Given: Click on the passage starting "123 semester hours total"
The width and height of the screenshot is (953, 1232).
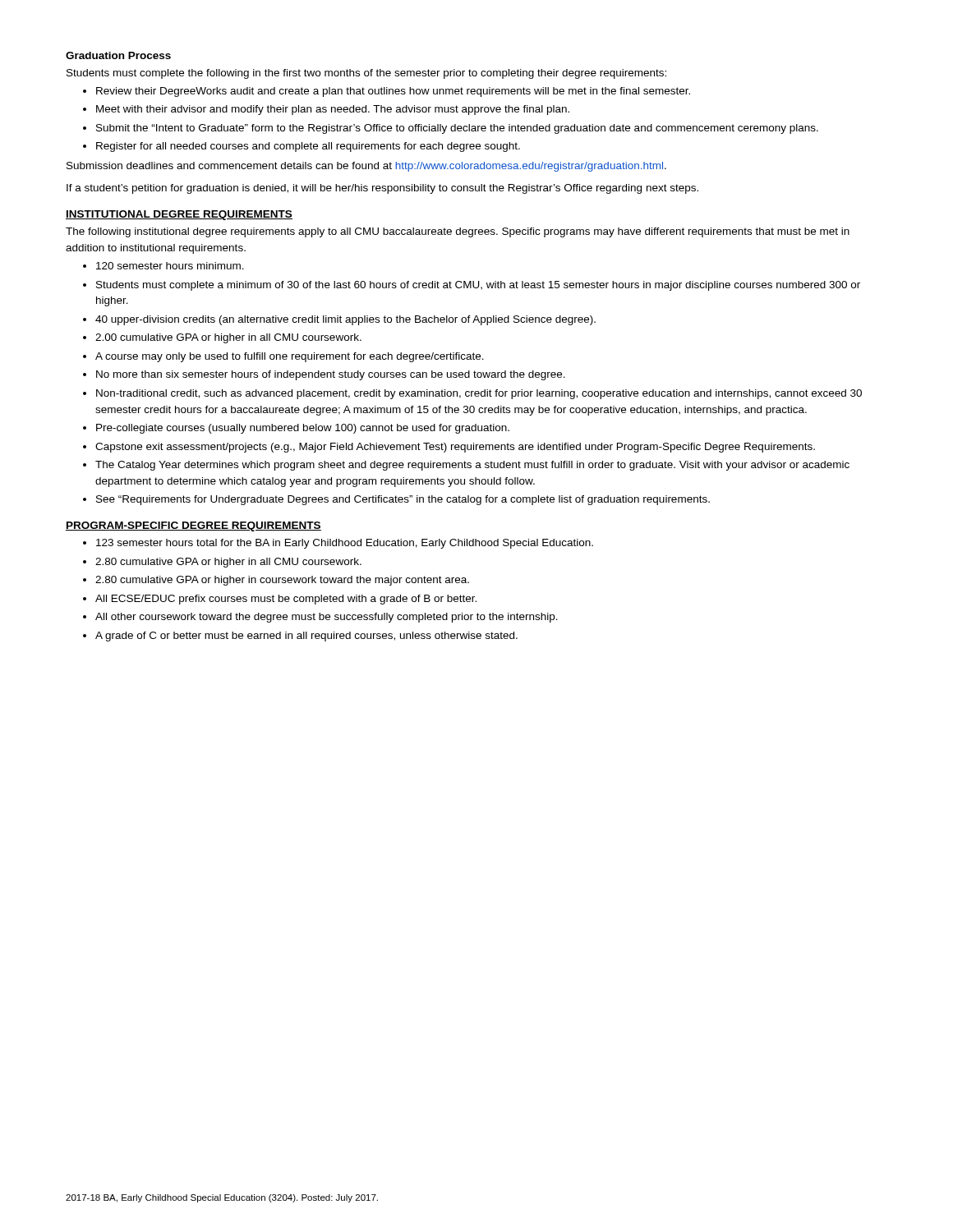Looking at the screenshot, I should (345, 542).
